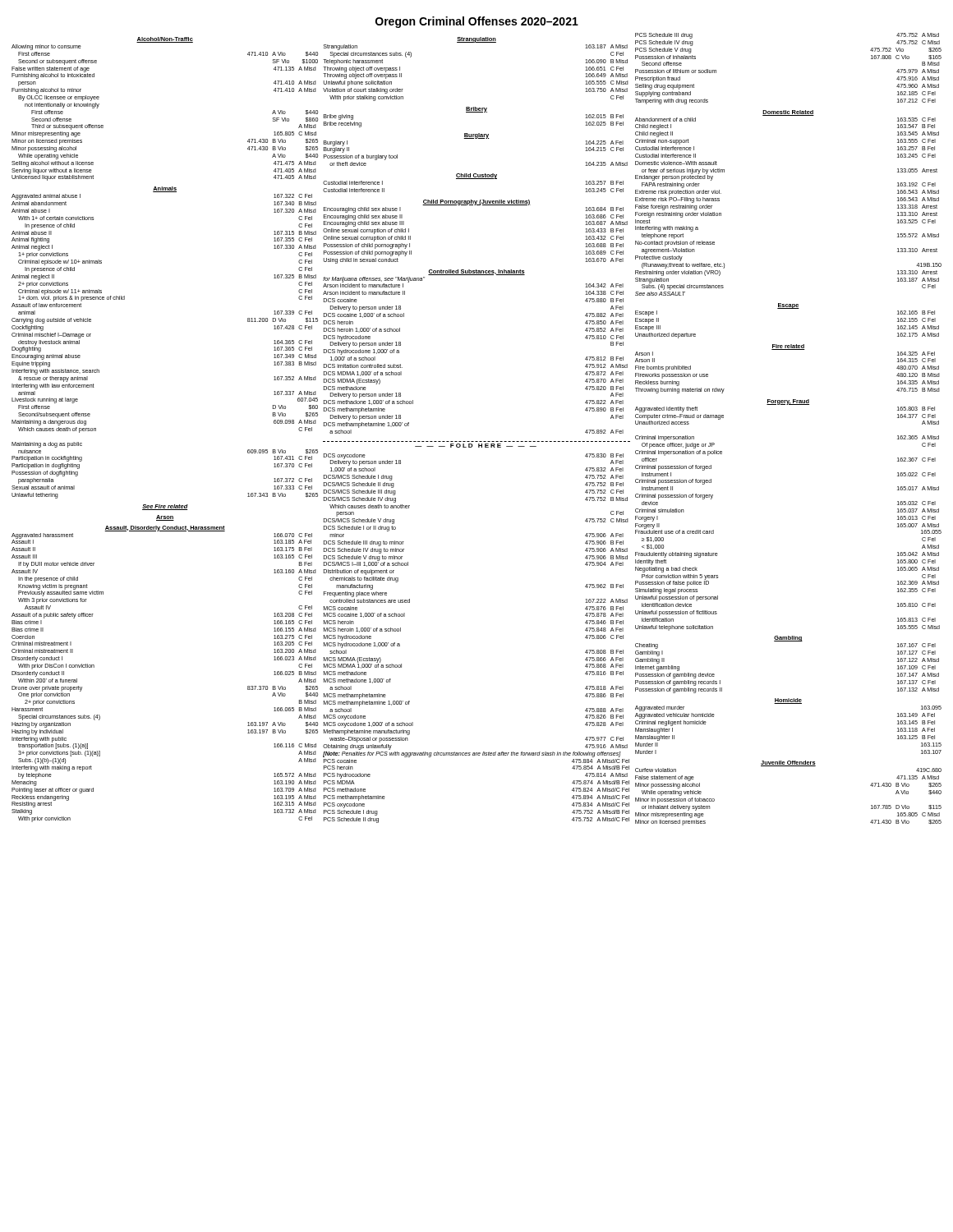Find "Oregon Criminal Offenses 2020–2021" on this page
Image resolution: width=953 pixels, height=1232 pixels.
click(x=476, y=21)
